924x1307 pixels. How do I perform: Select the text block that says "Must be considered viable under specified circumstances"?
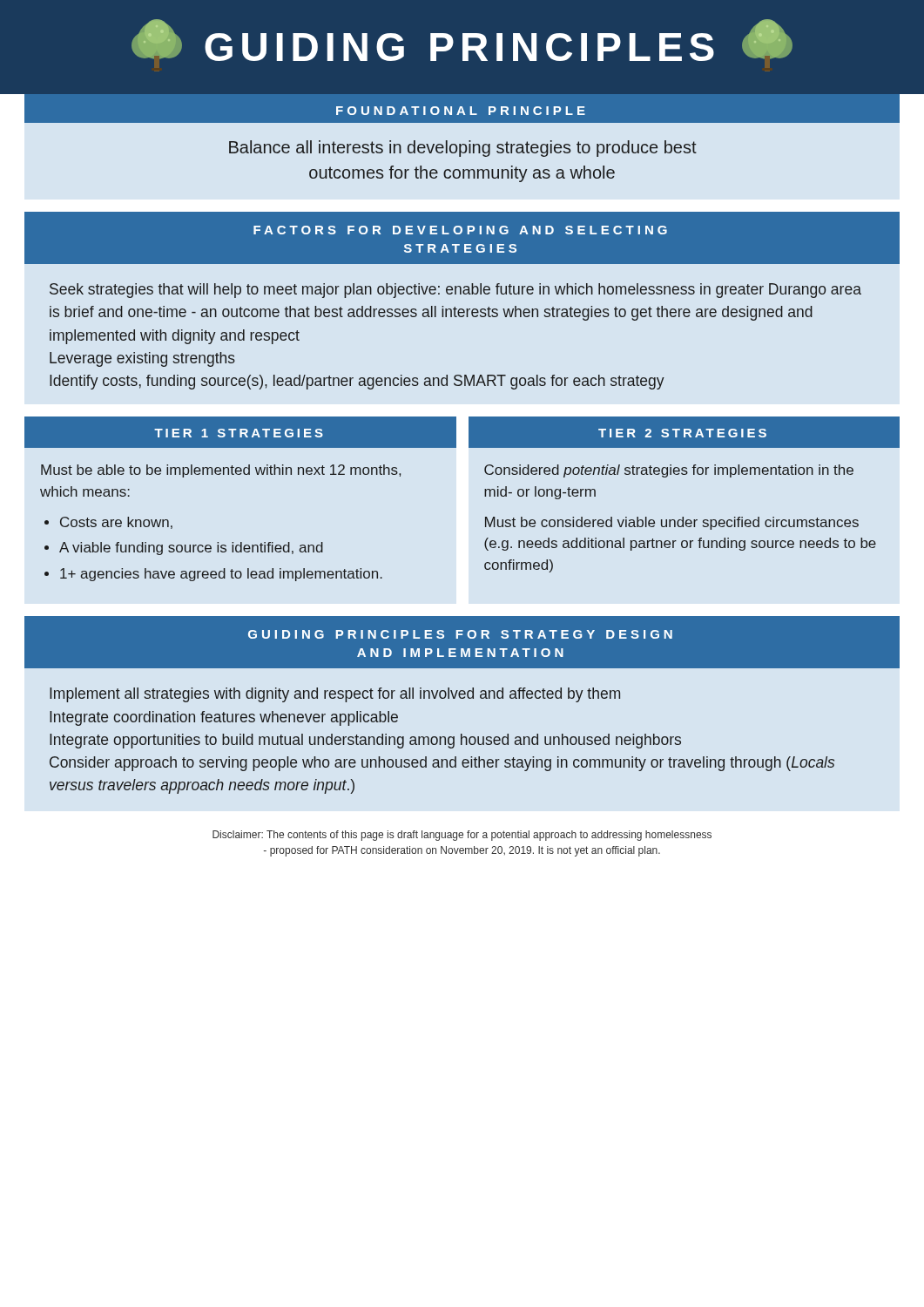pyautogui.click(x=684, y=544)
